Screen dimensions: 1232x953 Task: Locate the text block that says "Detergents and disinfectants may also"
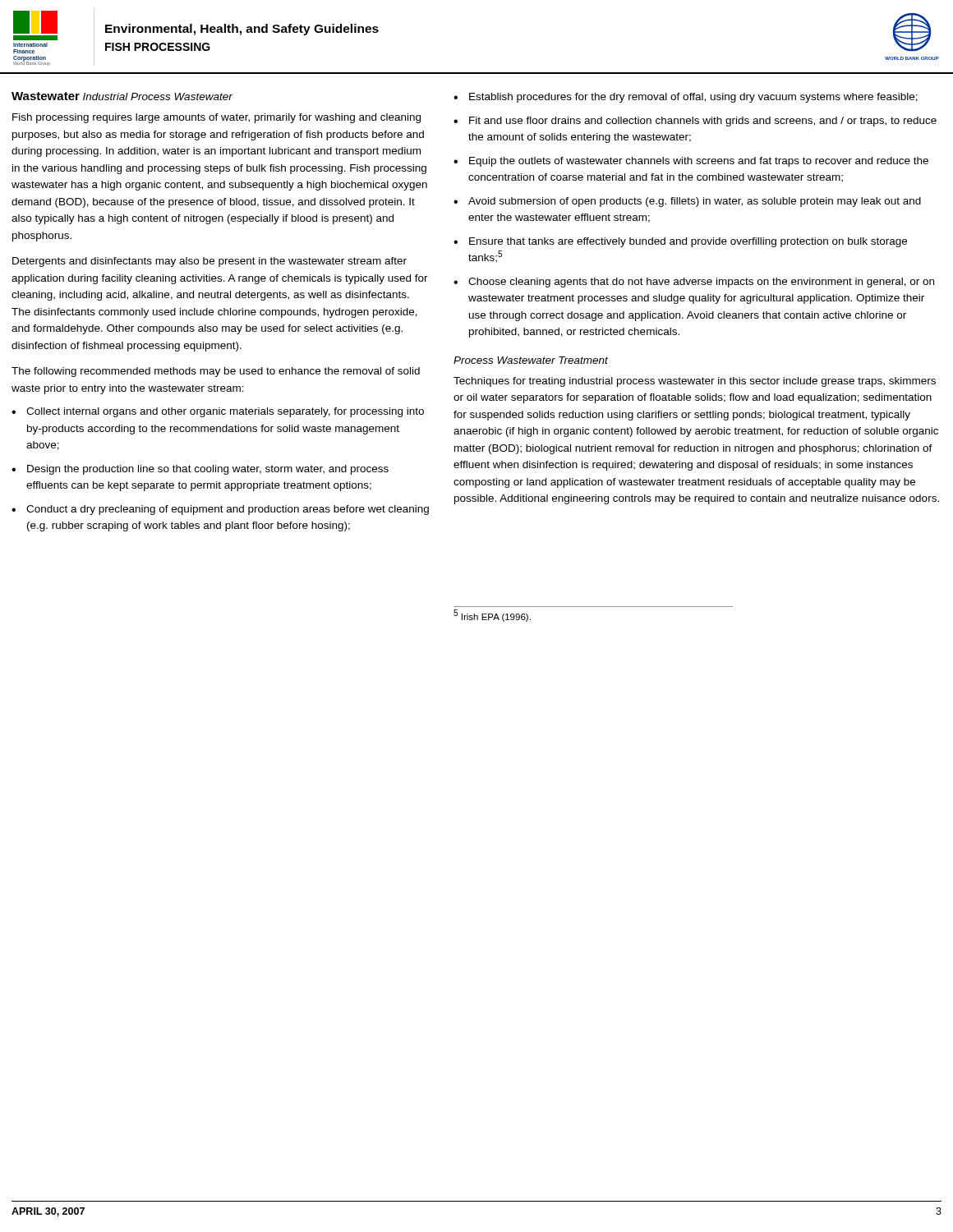coord(221,304)
